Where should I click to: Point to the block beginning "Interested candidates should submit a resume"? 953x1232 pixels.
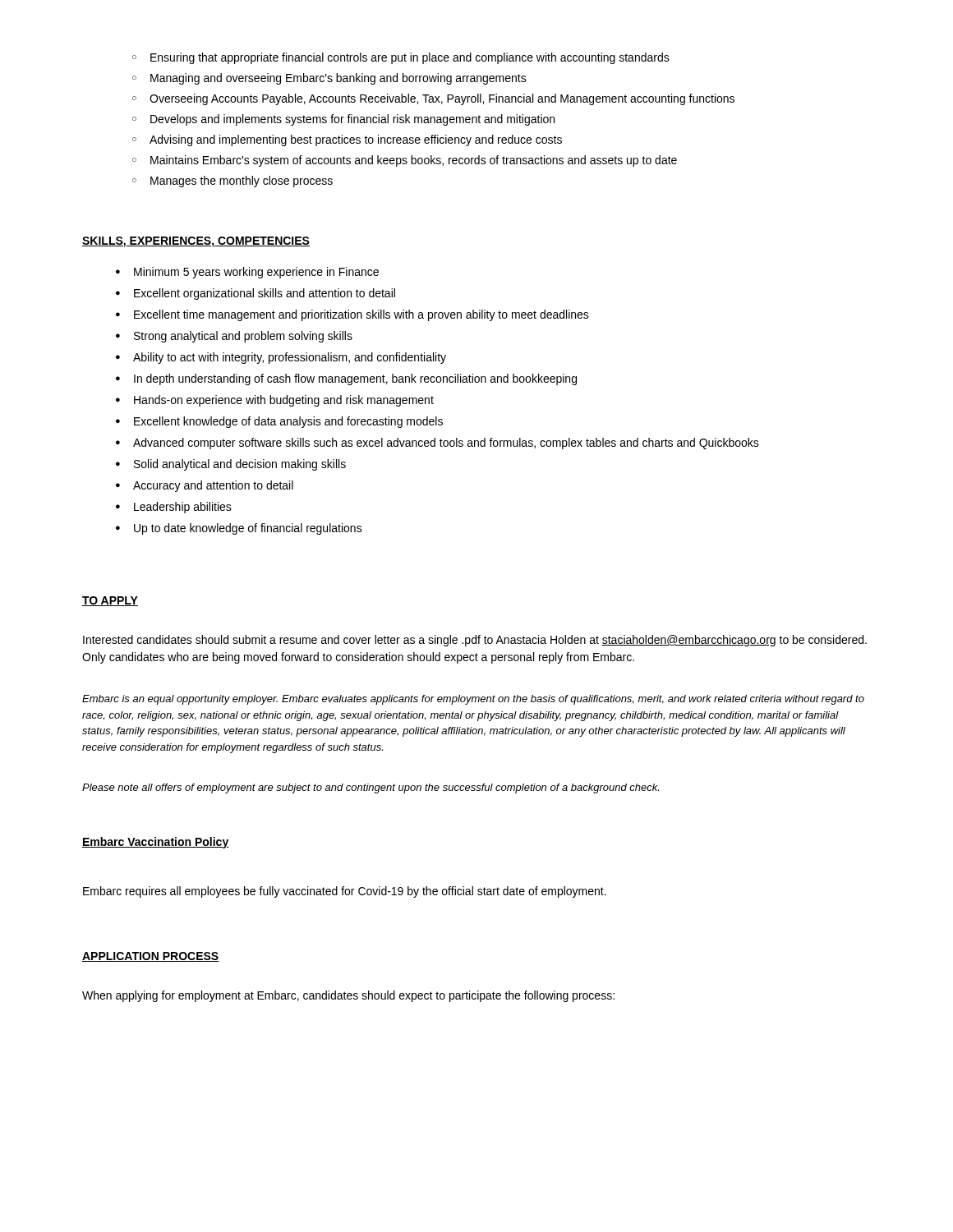[475, 648]
